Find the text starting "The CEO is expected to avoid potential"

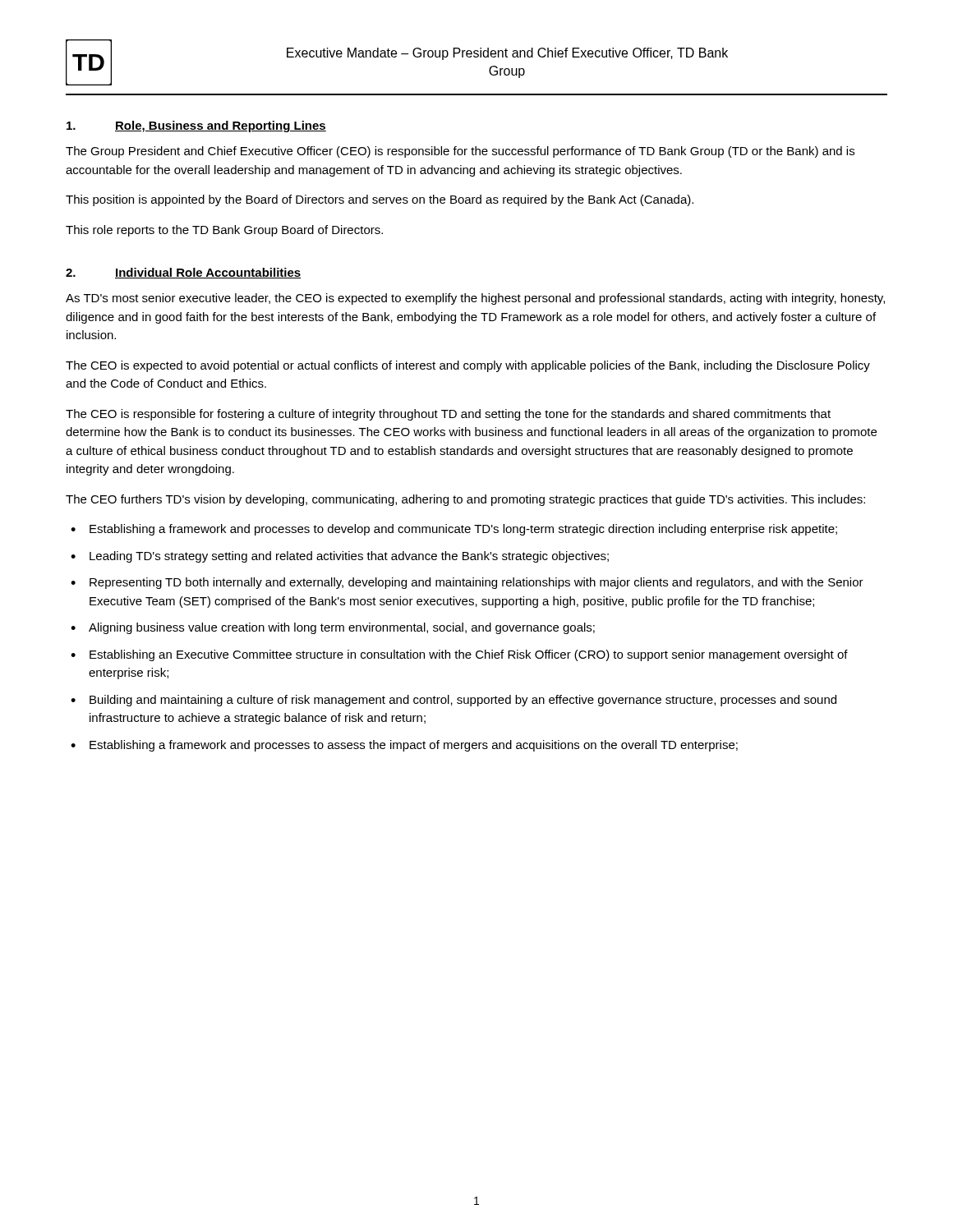[468, 374]
